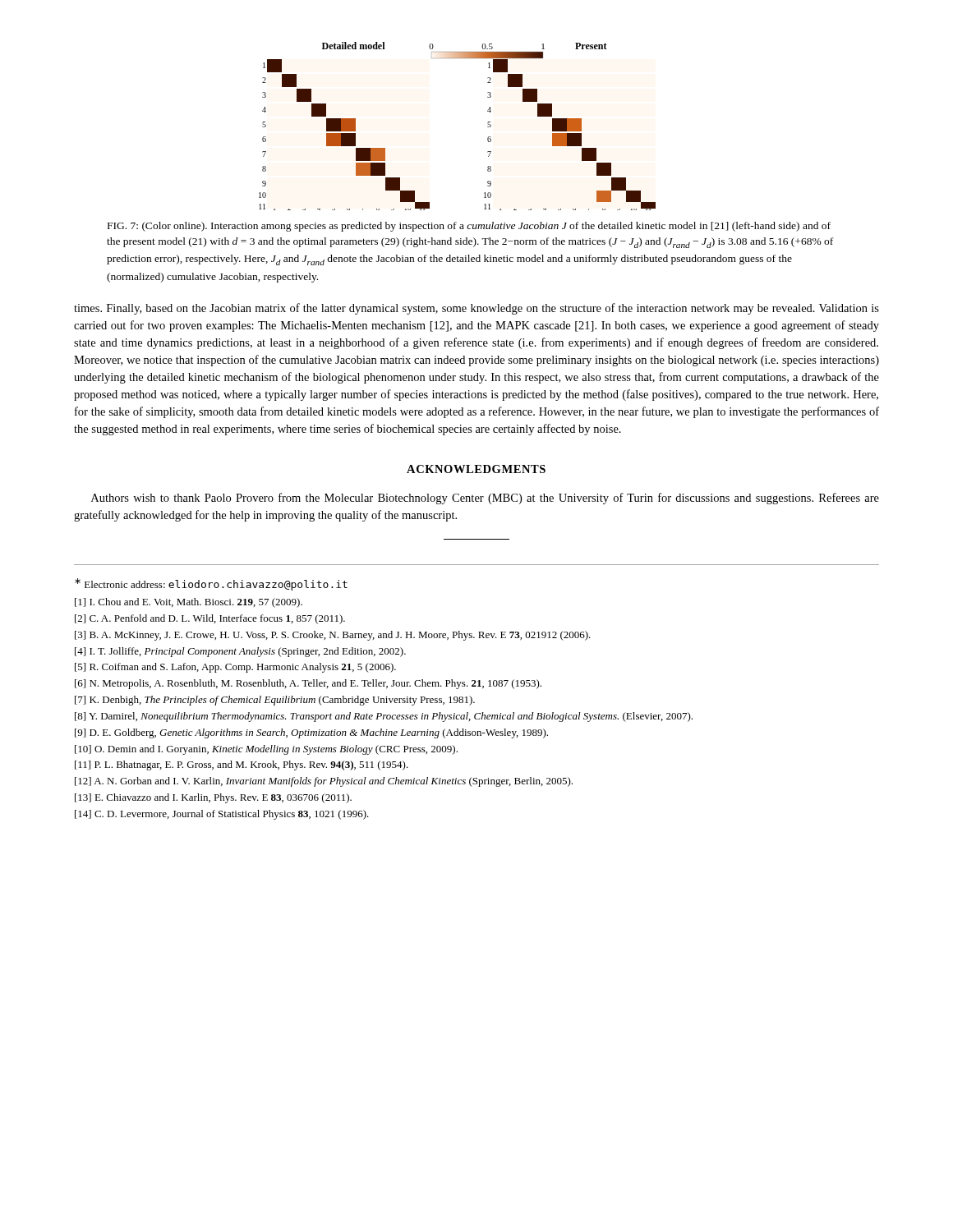
Task: Select the region starting "∗ Electronic address:"
Action: (211, 584)
